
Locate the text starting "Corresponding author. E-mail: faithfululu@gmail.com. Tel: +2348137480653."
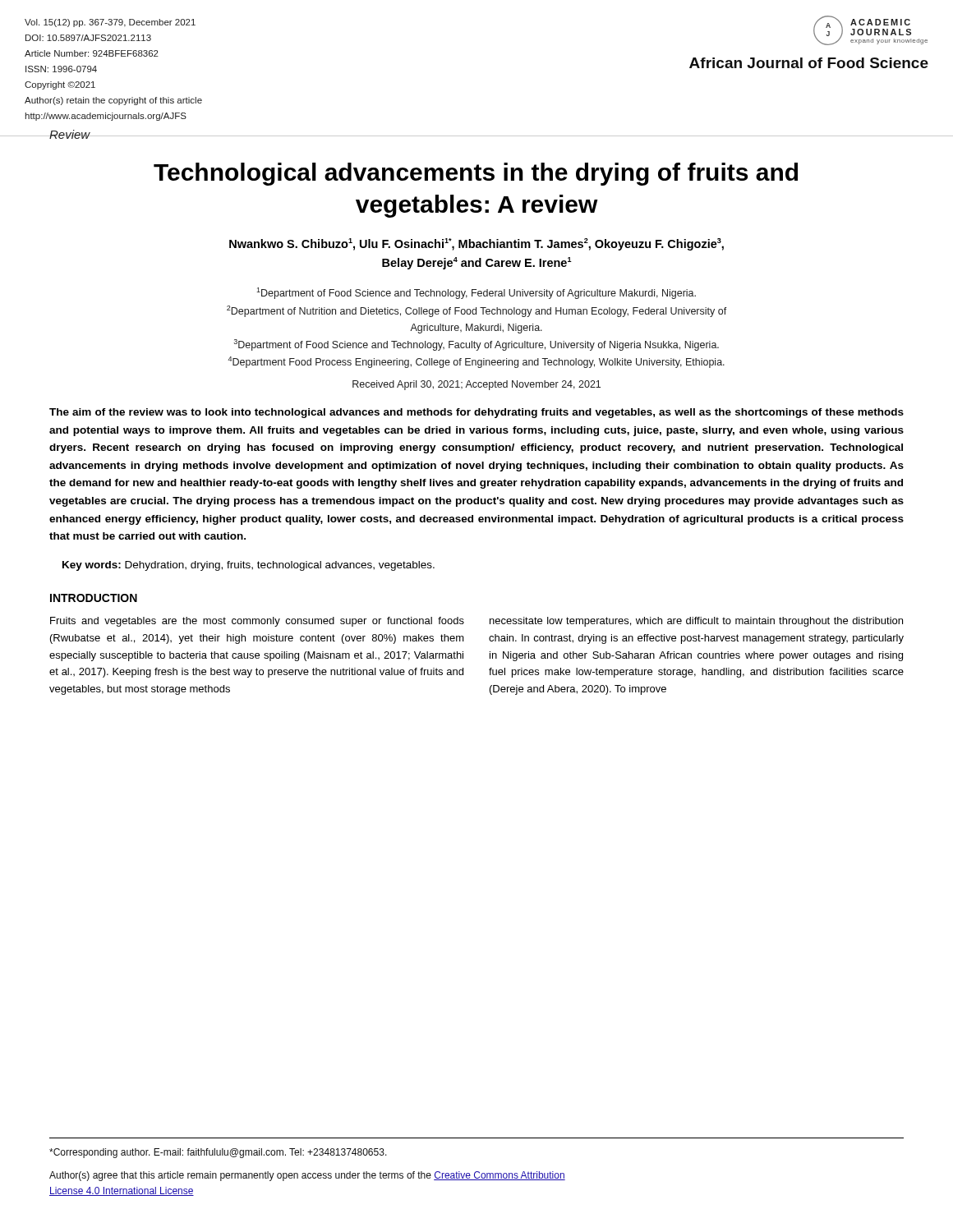[x=218, y=1153]
